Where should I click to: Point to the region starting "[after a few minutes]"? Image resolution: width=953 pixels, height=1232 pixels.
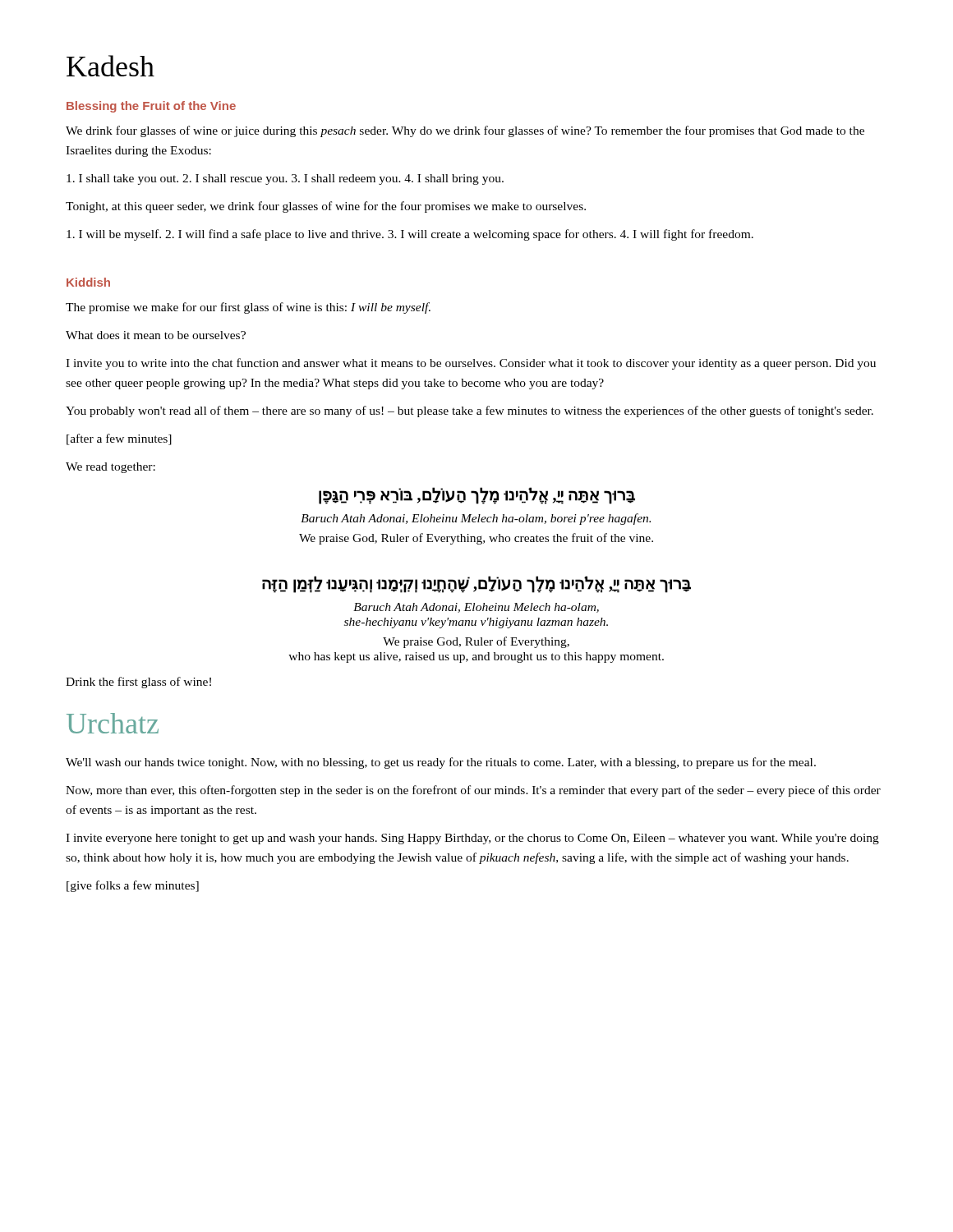[x=119, y=439]
